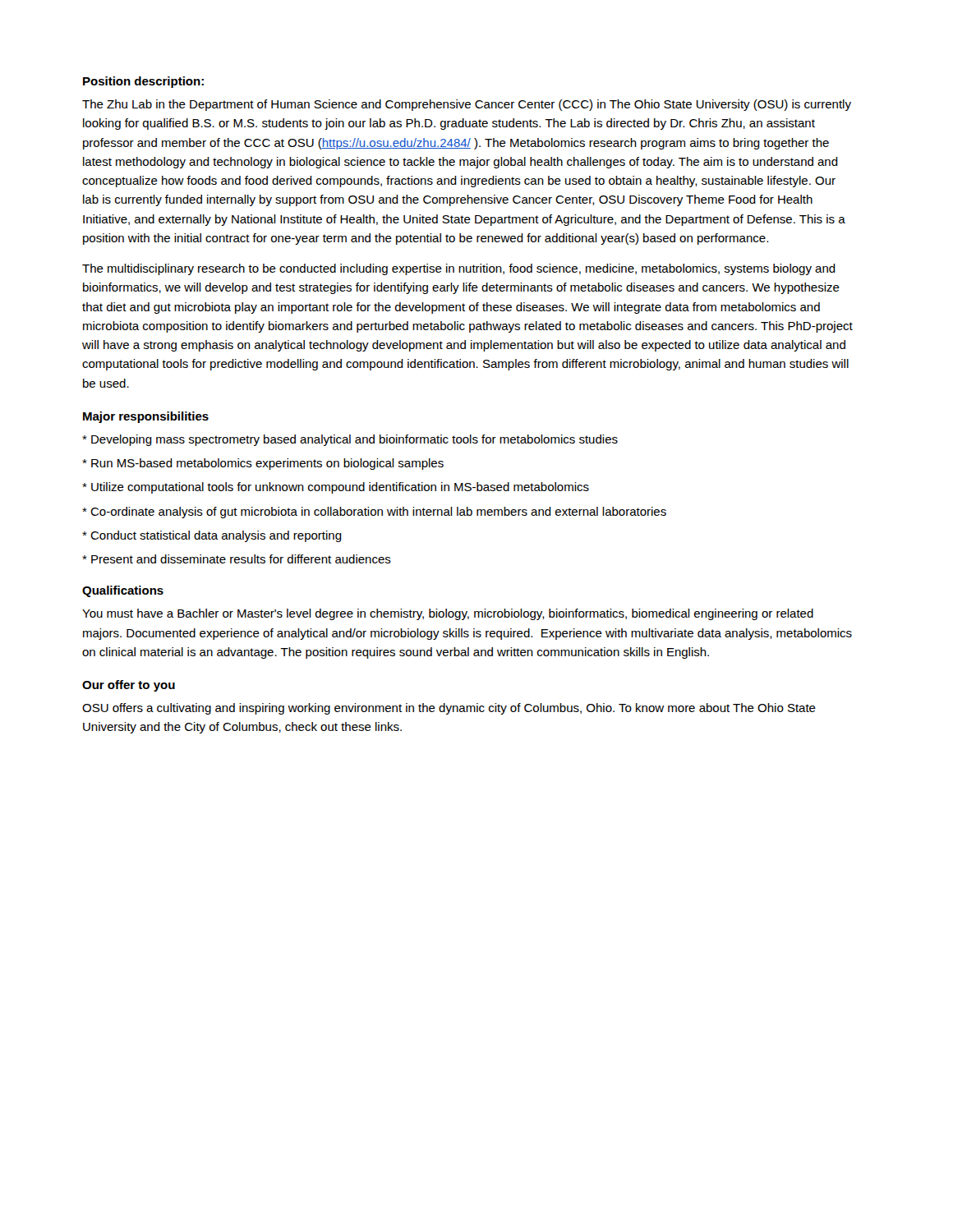The height and width of the screenshot is (1232, 953).
Task: Find the section header that reads "Our offer to"
Action: [129, 685]
